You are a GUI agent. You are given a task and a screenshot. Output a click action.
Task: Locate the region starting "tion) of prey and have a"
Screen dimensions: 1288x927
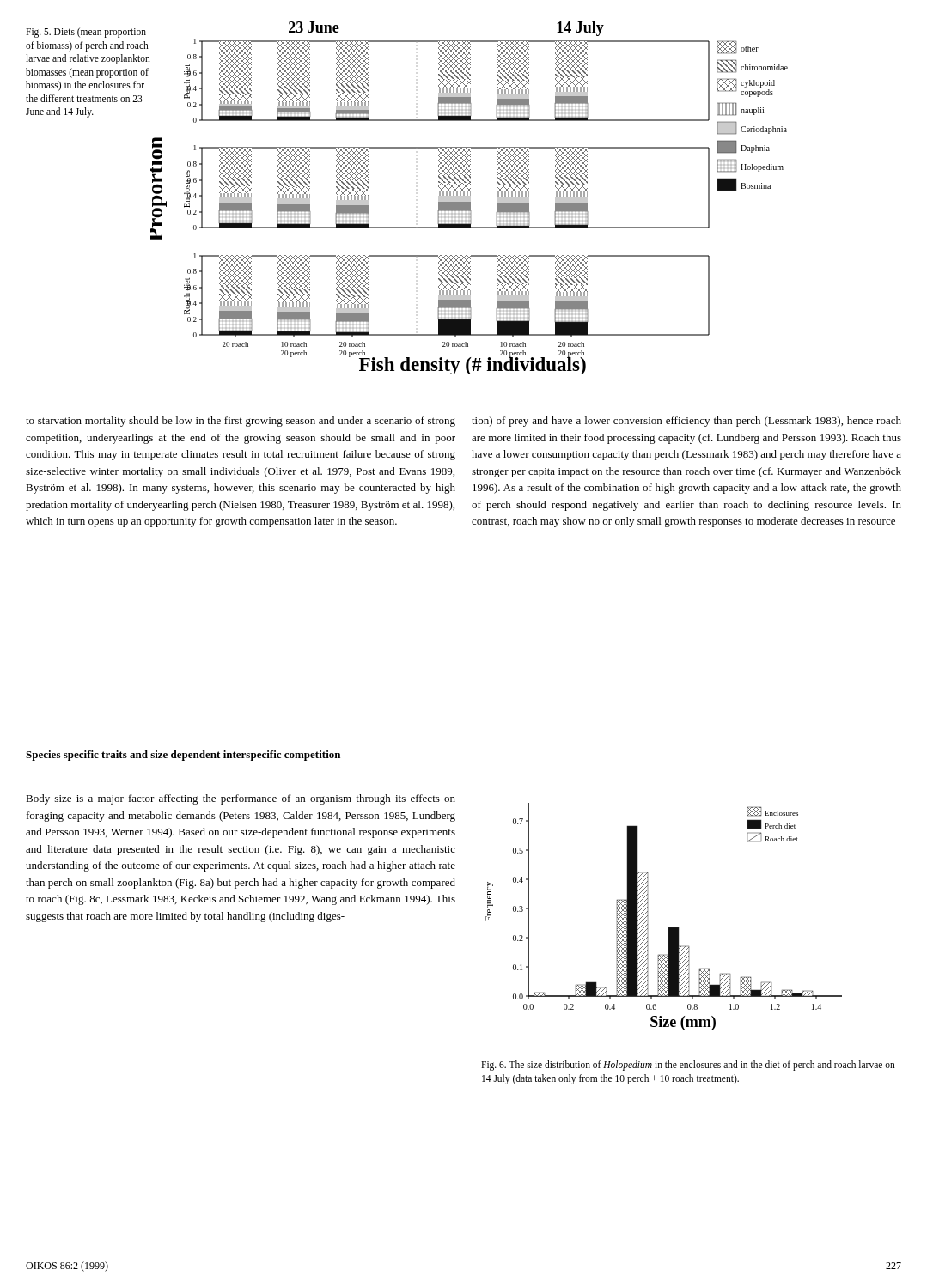pos(686,471)
